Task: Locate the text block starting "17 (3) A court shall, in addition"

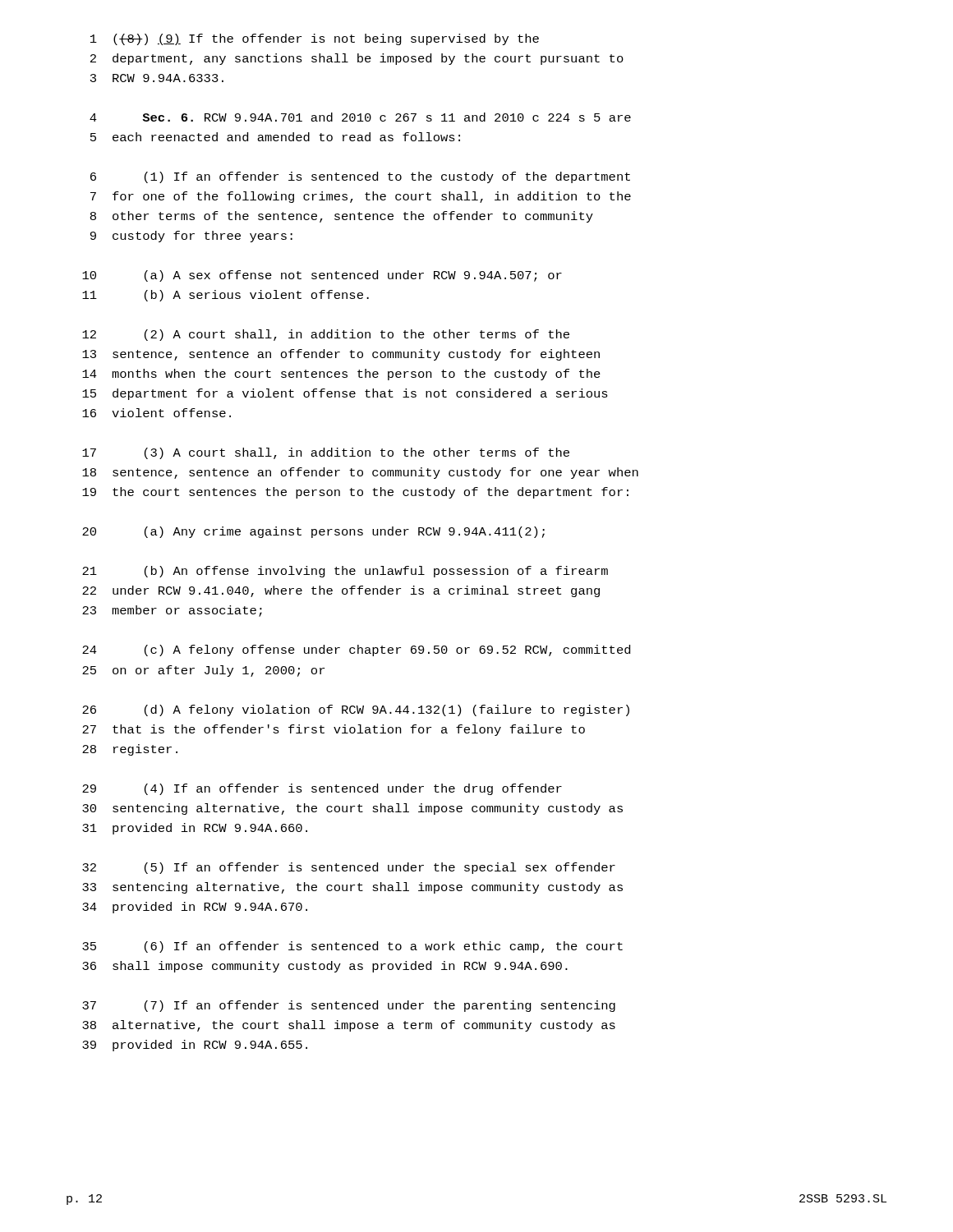Action: [476, 454]
